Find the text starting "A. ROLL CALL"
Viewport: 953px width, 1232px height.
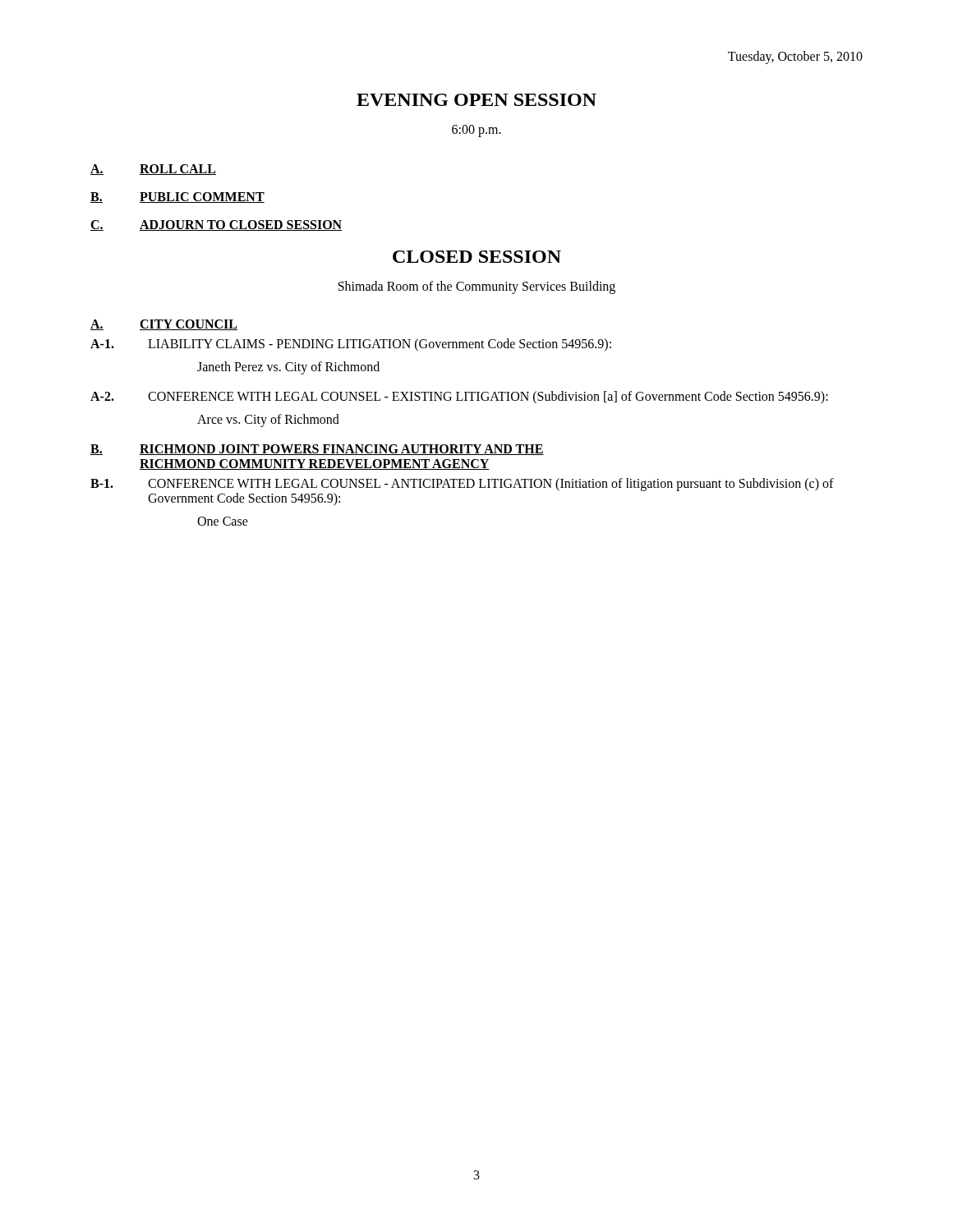pyautogui.click(x=153, y=169)
